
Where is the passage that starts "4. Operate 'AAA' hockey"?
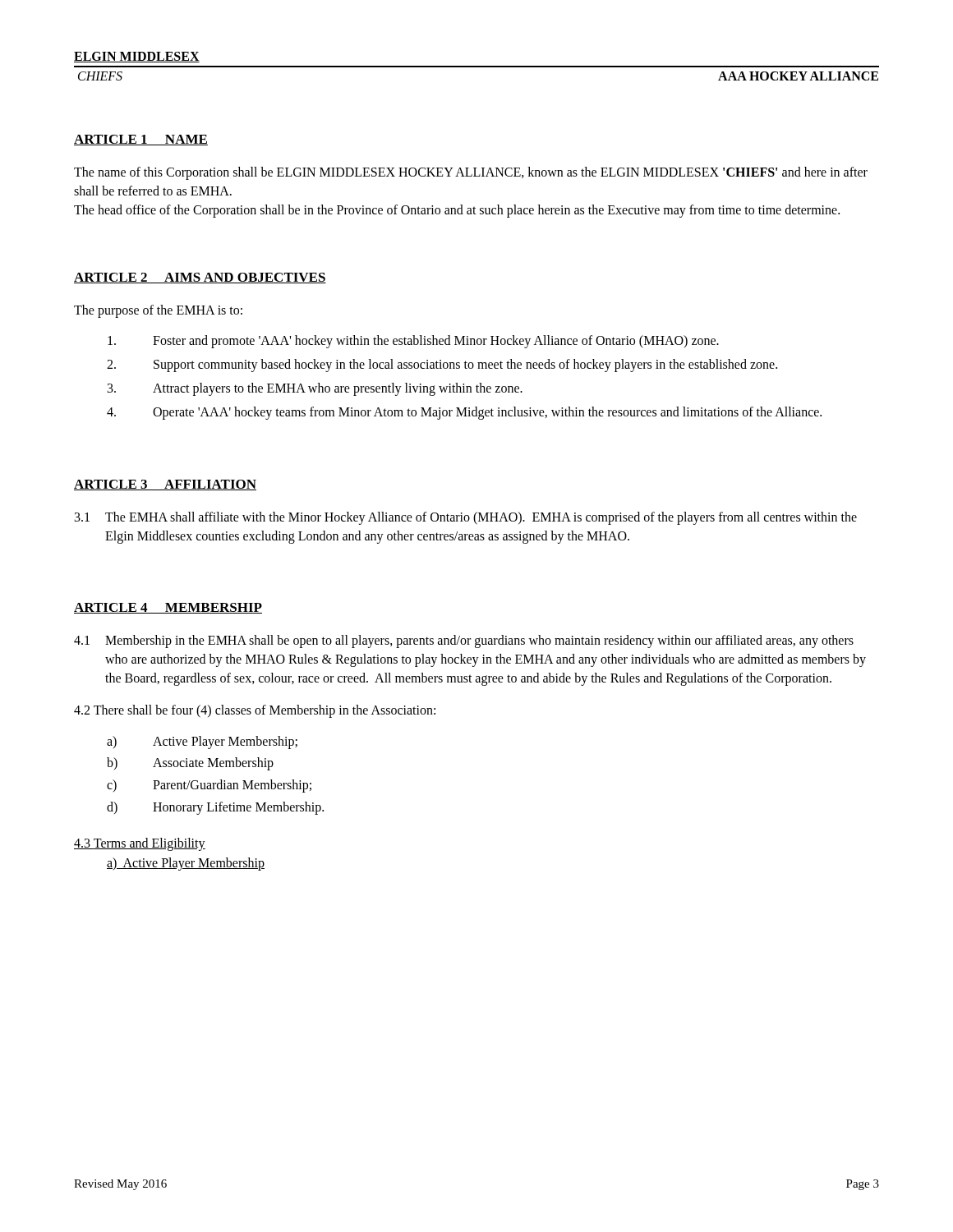click(x=476, y=412)
